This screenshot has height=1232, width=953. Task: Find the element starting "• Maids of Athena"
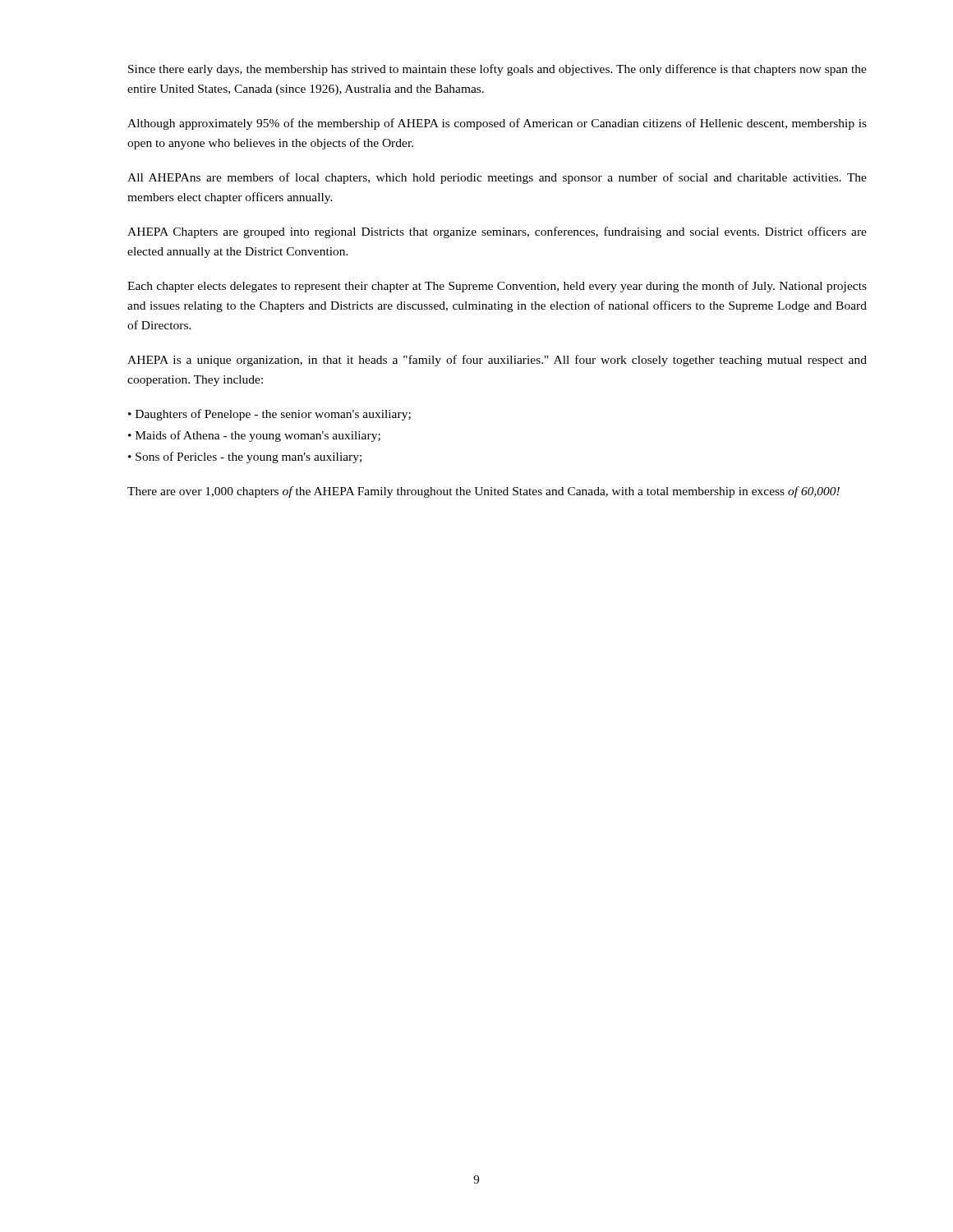(x=254, y=435)
